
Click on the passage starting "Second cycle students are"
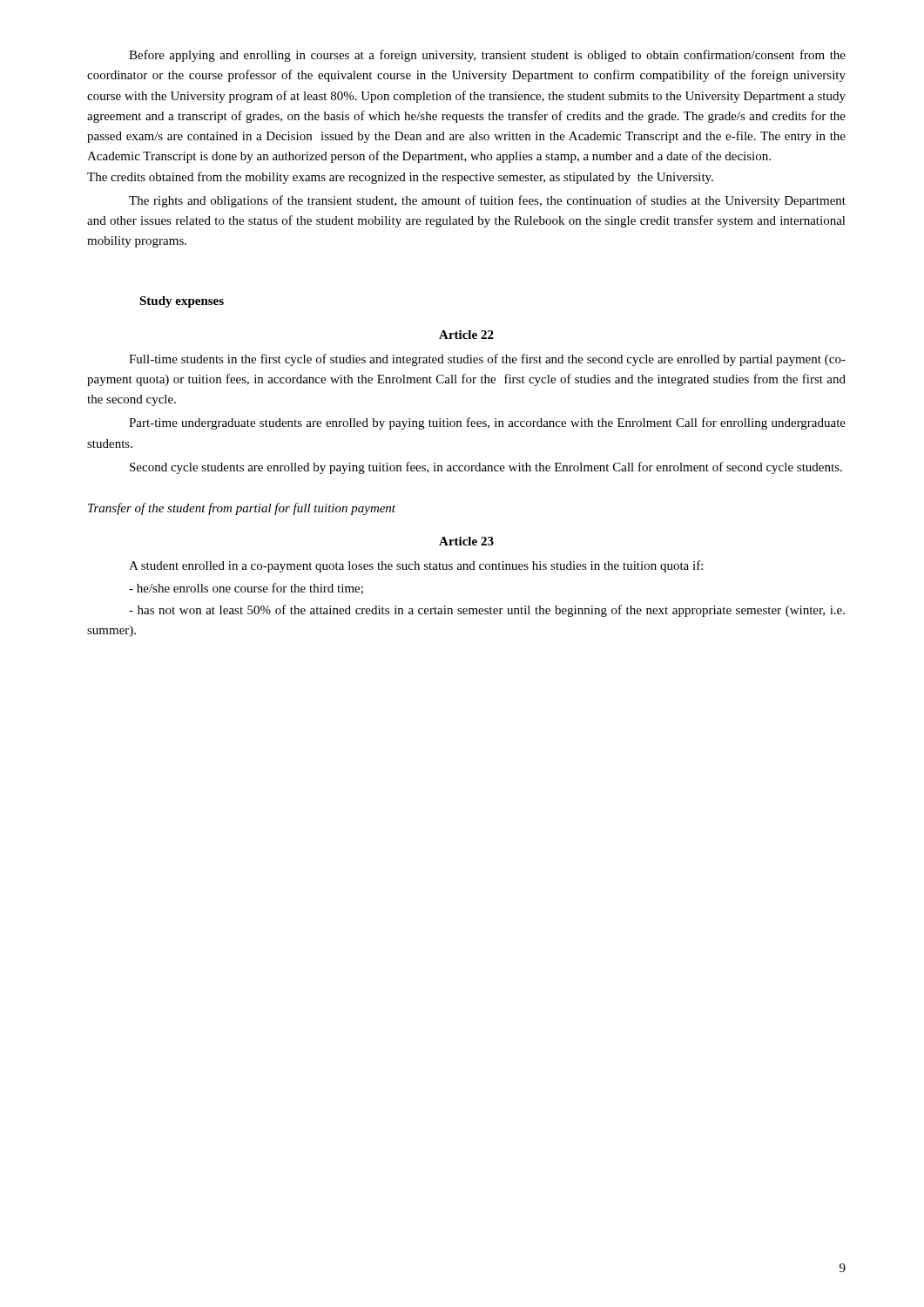coord(466,467)
